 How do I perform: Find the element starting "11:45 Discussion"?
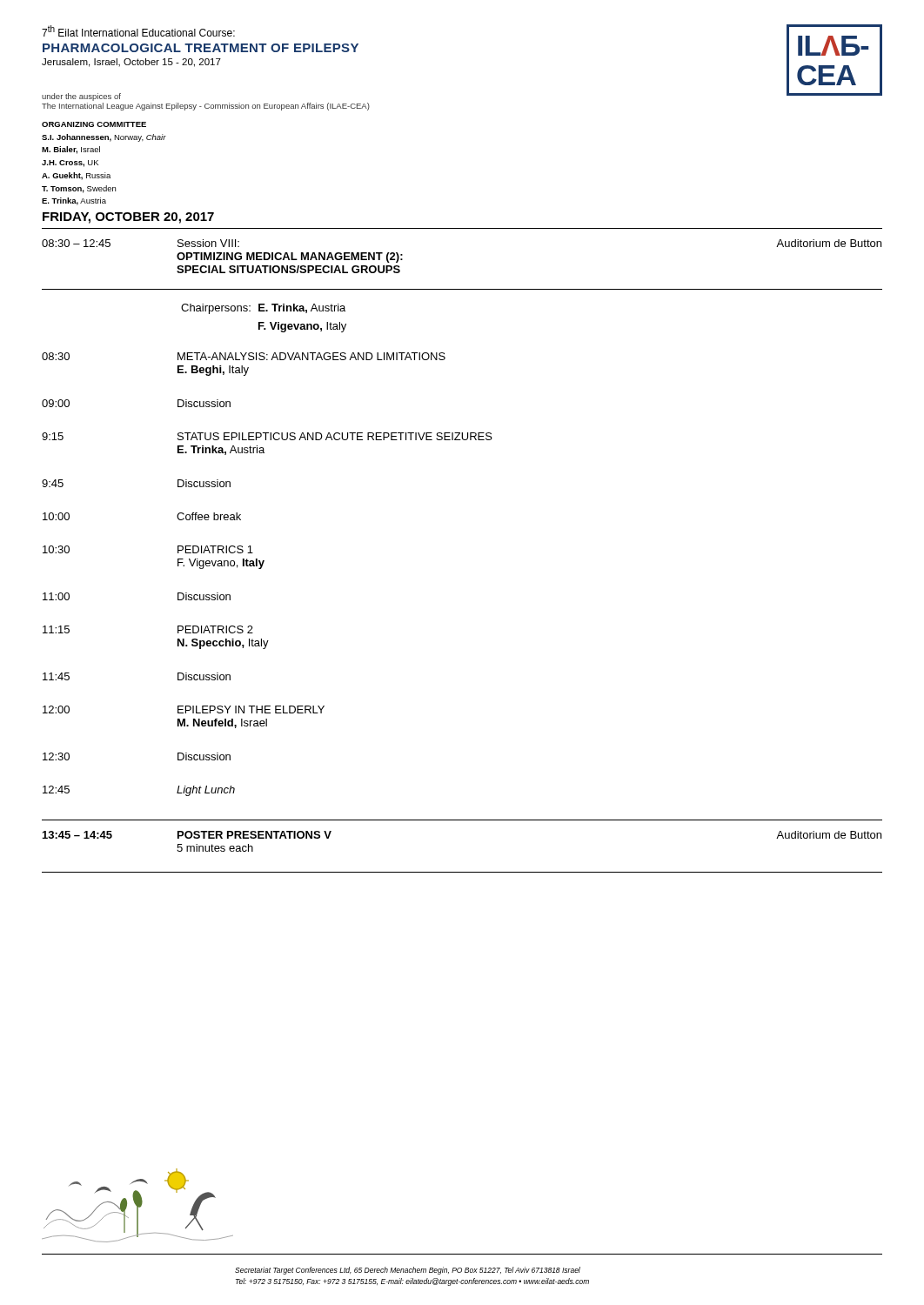(56, 676)
